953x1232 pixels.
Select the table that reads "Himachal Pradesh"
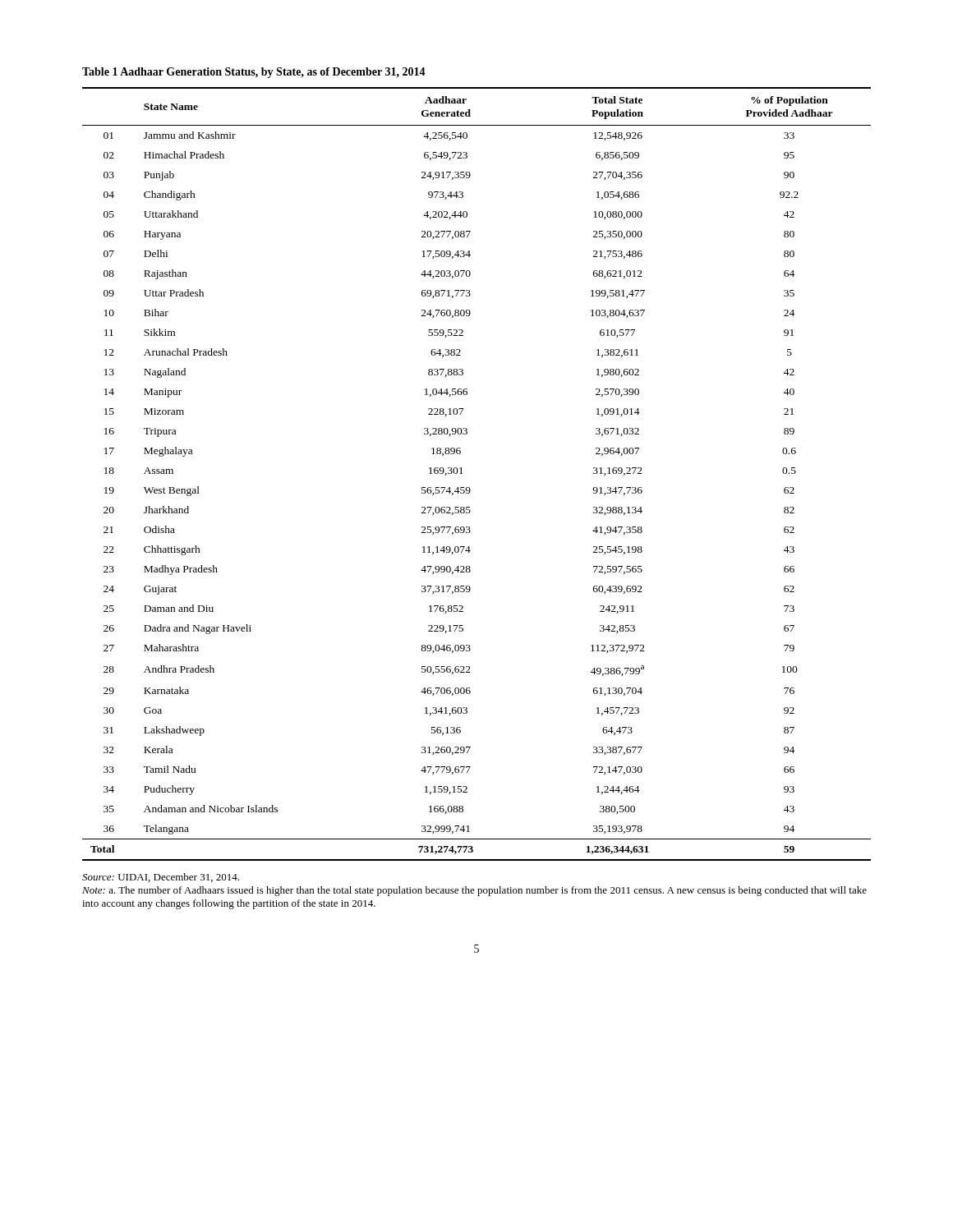(476, 474)
